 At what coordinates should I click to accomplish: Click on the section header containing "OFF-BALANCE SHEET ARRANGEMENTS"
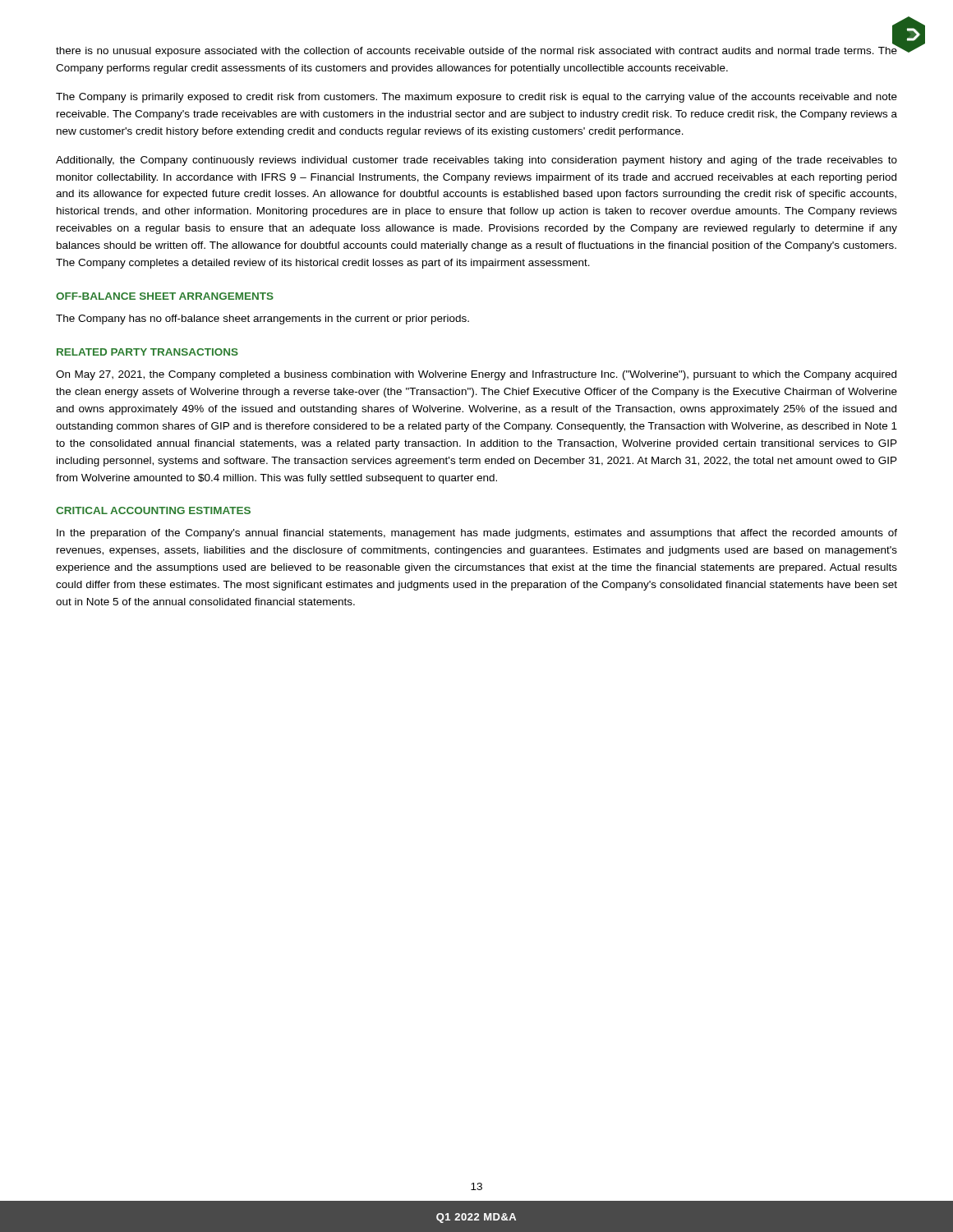click(165, 296)
